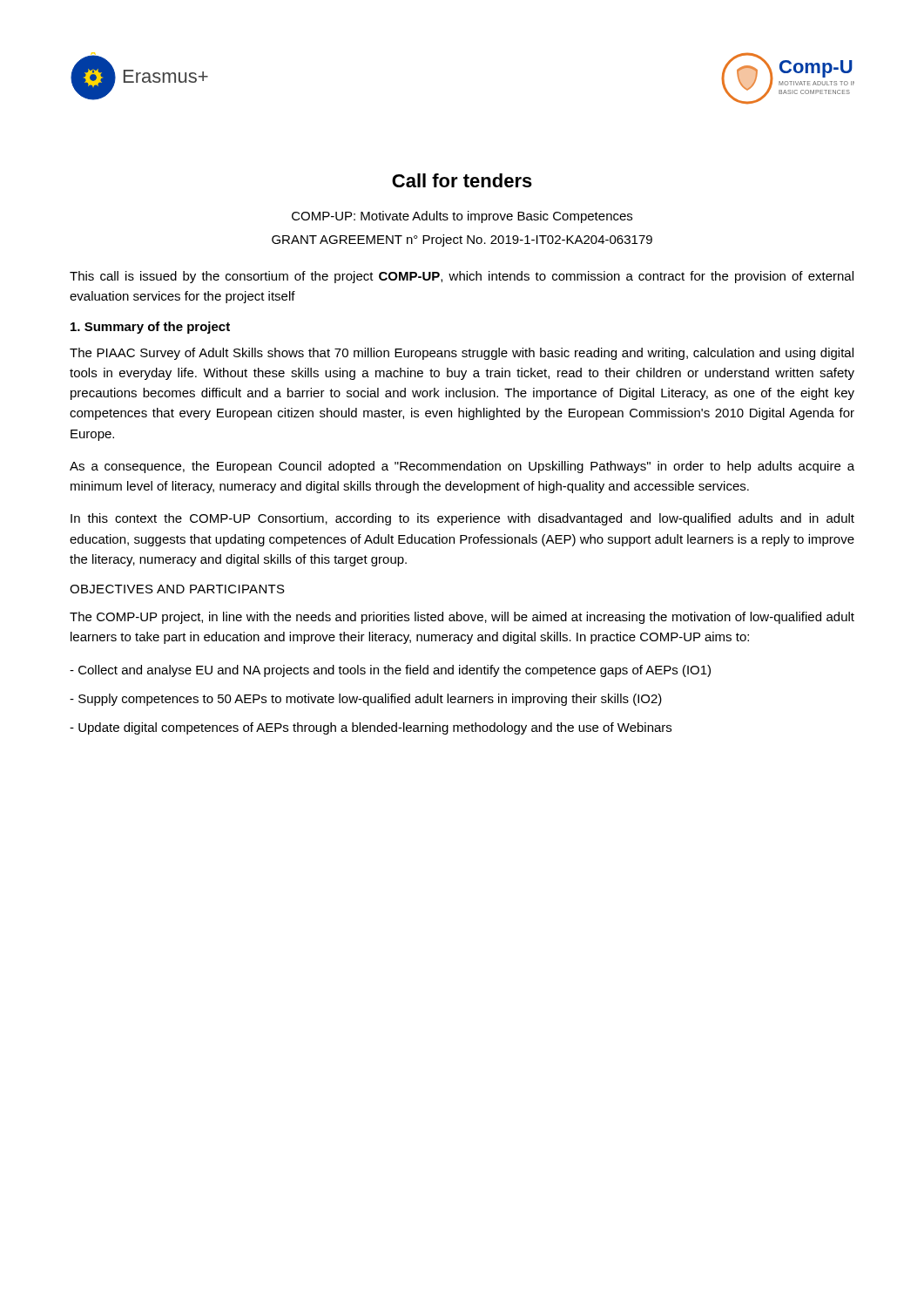Where is the passage that starts "This call is issued by the consortium of"?
This screenshot has width=924, height=1307.
[x=462, y=286]
